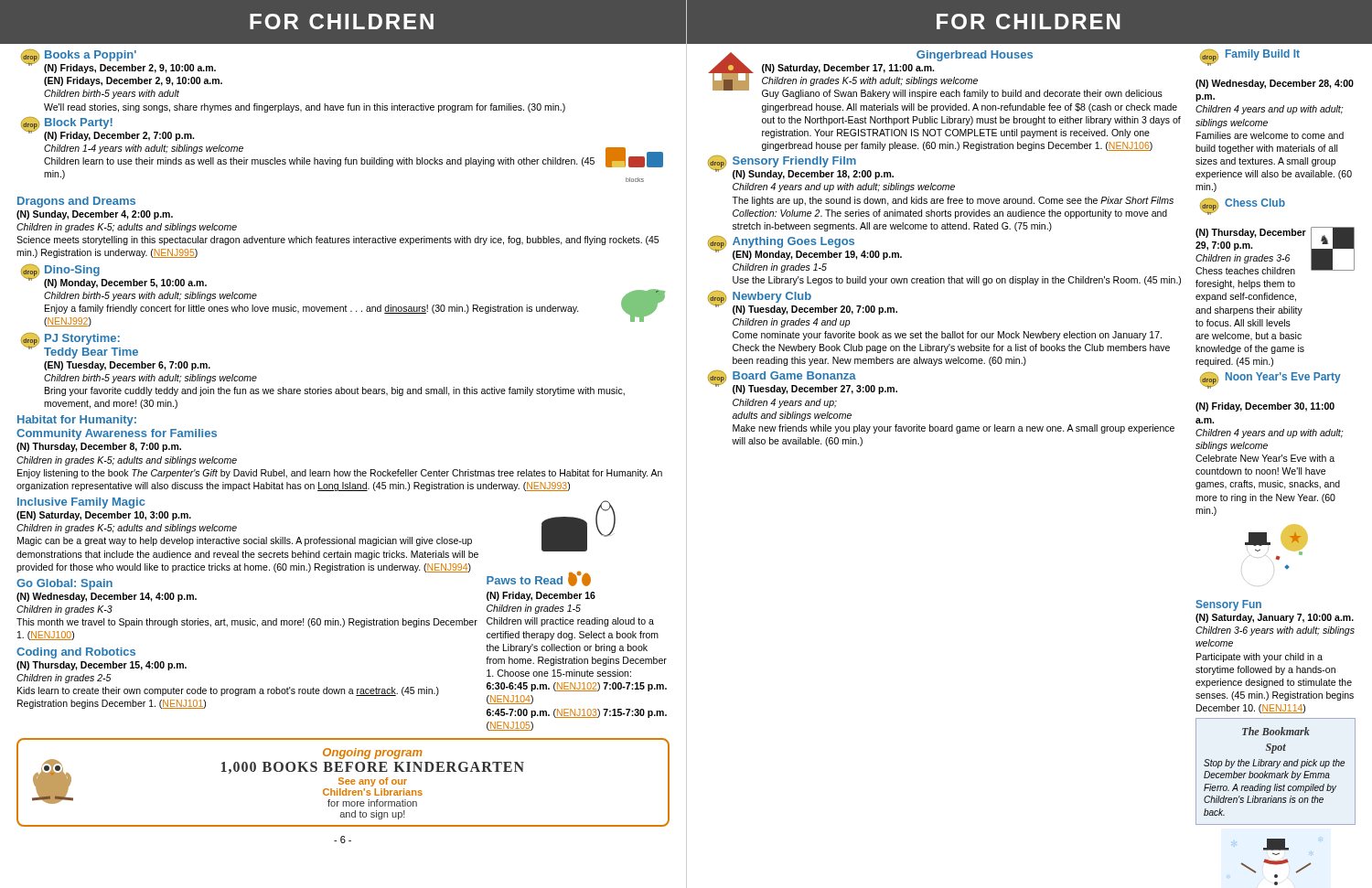Select the passage starting "(N) Sunday, December 4,"
Image resolution: width=1372 pixels, height=888 pixels.
point(338,233)
